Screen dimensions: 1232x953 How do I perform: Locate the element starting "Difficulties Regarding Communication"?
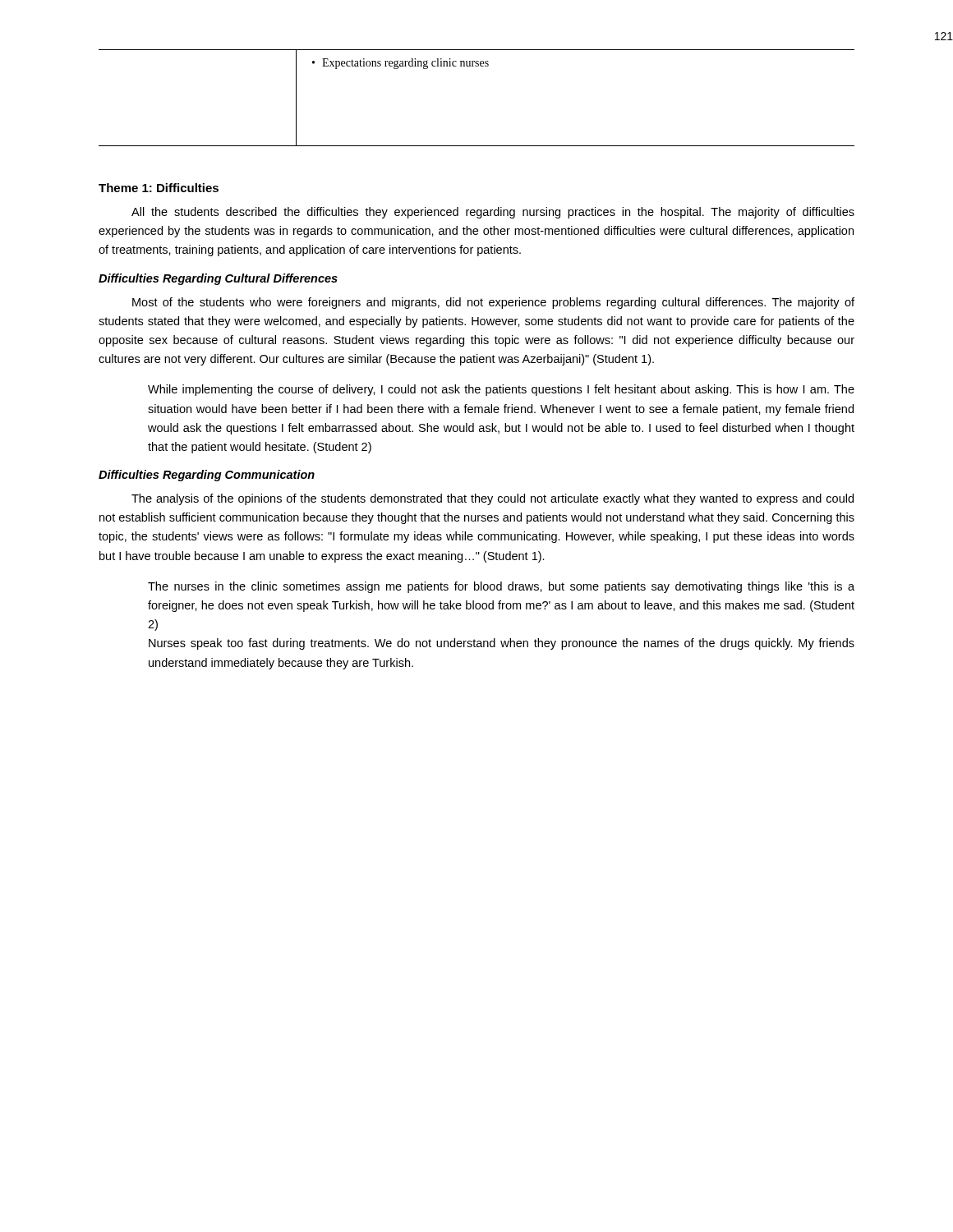pyautogui.click(x=207, y=475)
